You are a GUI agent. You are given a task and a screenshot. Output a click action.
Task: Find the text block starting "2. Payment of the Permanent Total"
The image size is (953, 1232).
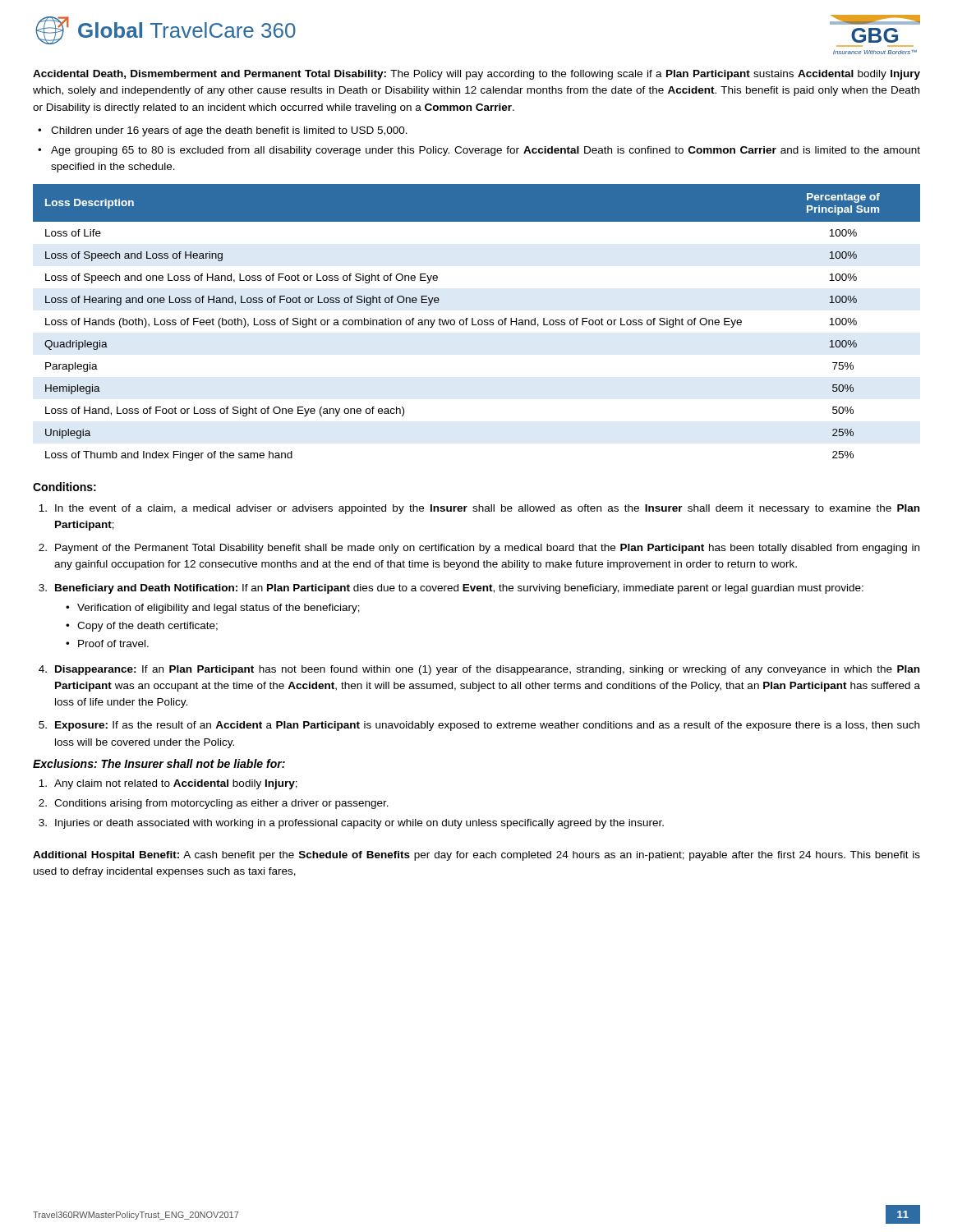tap(476, 556)
